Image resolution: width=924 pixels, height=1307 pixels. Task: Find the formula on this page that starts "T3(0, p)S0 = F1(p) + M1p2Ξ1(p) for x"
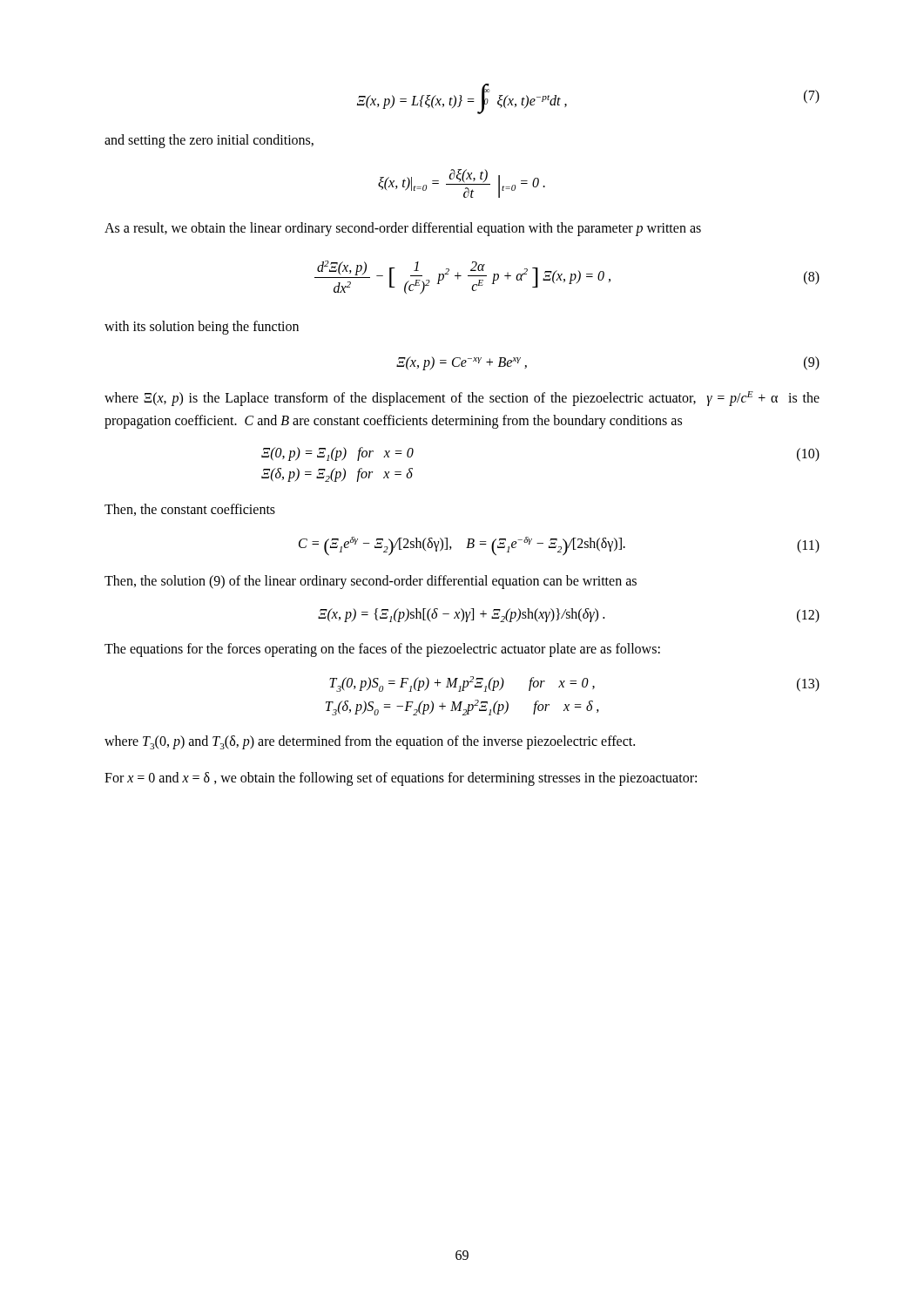pos(462,684)
